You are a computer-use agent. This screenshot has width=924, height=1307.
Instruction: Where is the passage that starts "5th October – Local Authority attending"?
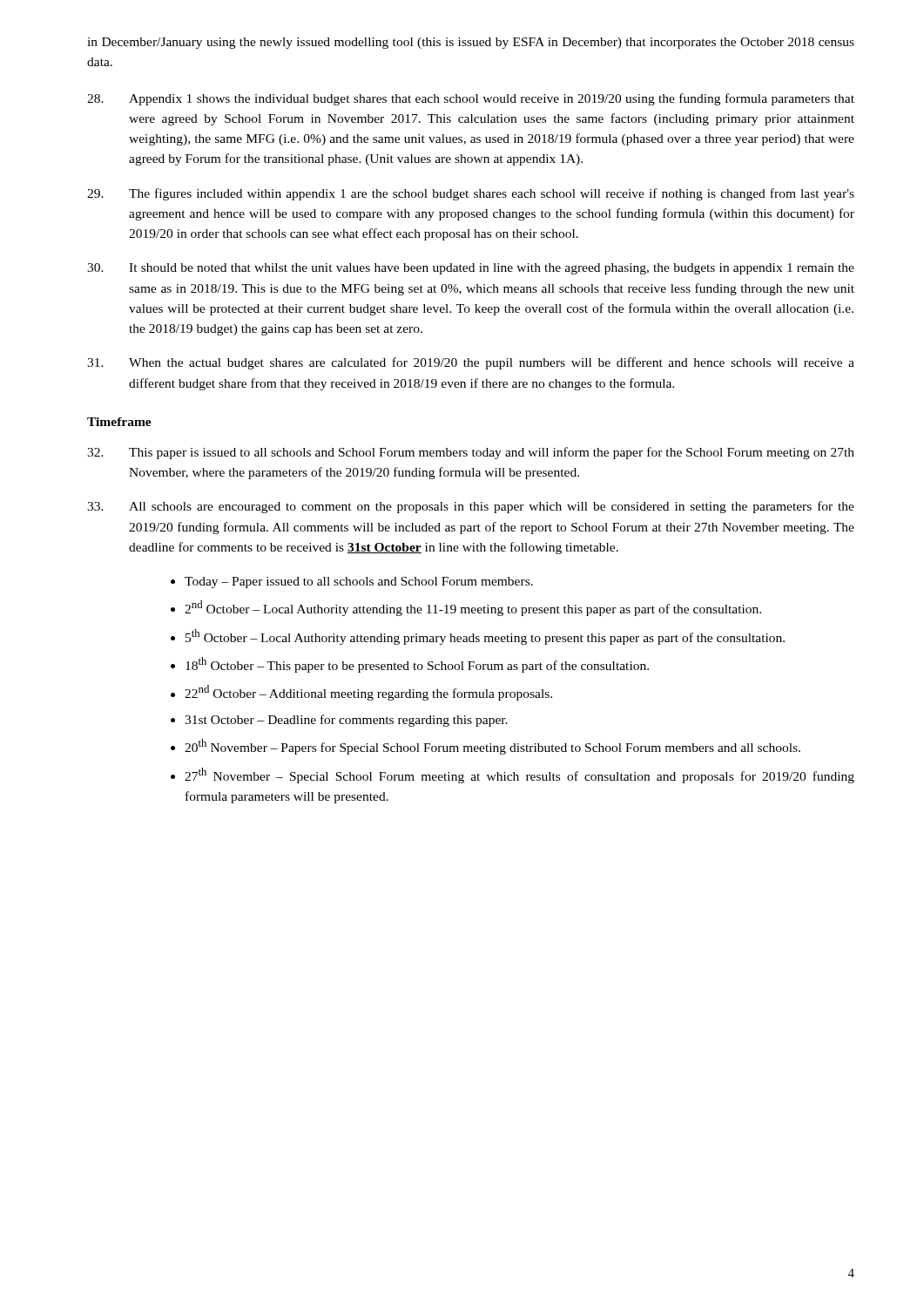pos(485,635)
